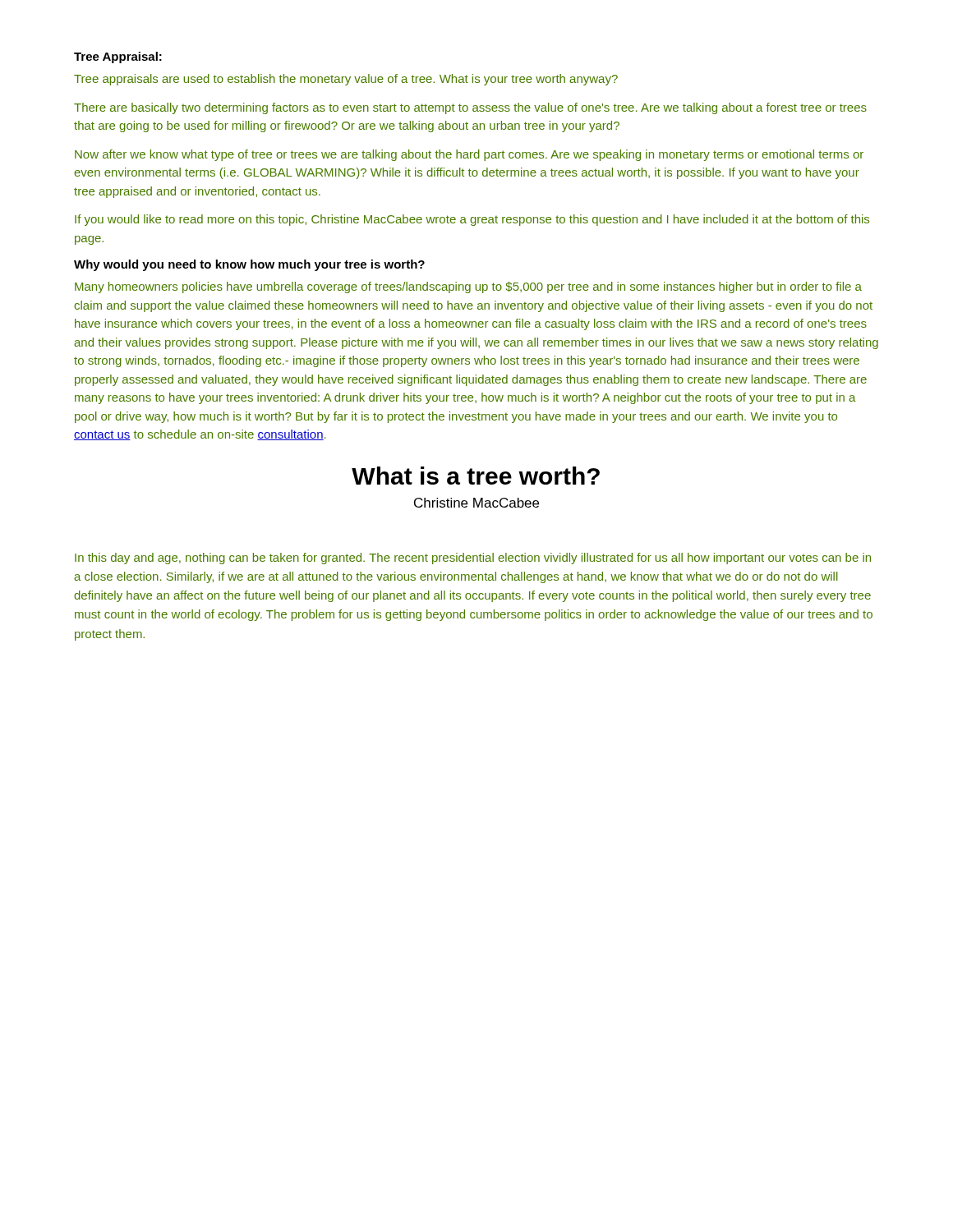Viewport: 953px width, 1232px height.
Task: Click the passage that begins "Tree appraisals are"
Action: (346, 78)
